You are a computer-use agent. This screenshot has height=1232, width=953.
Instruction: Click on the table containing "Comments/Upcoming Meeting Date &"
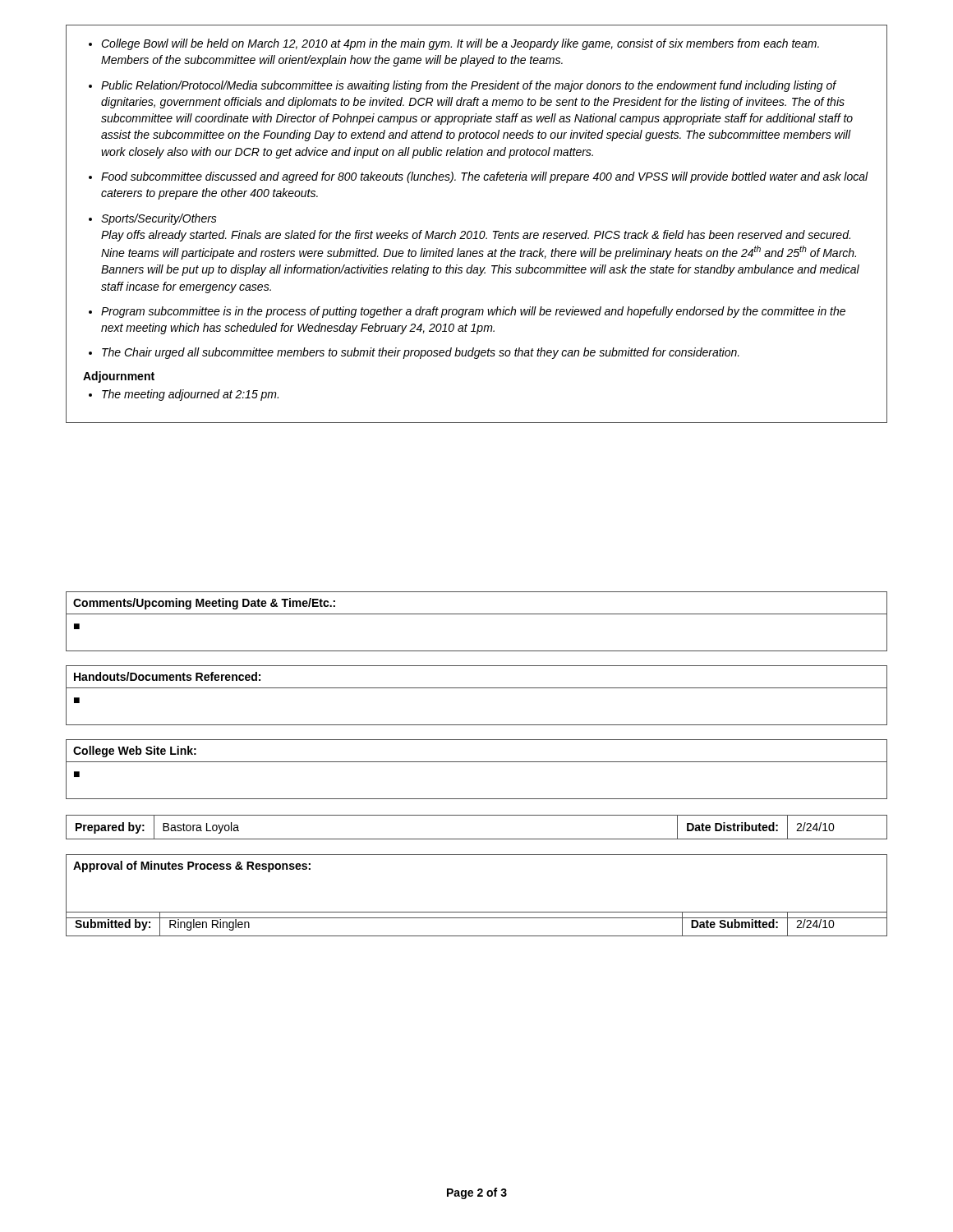[476, 621]
